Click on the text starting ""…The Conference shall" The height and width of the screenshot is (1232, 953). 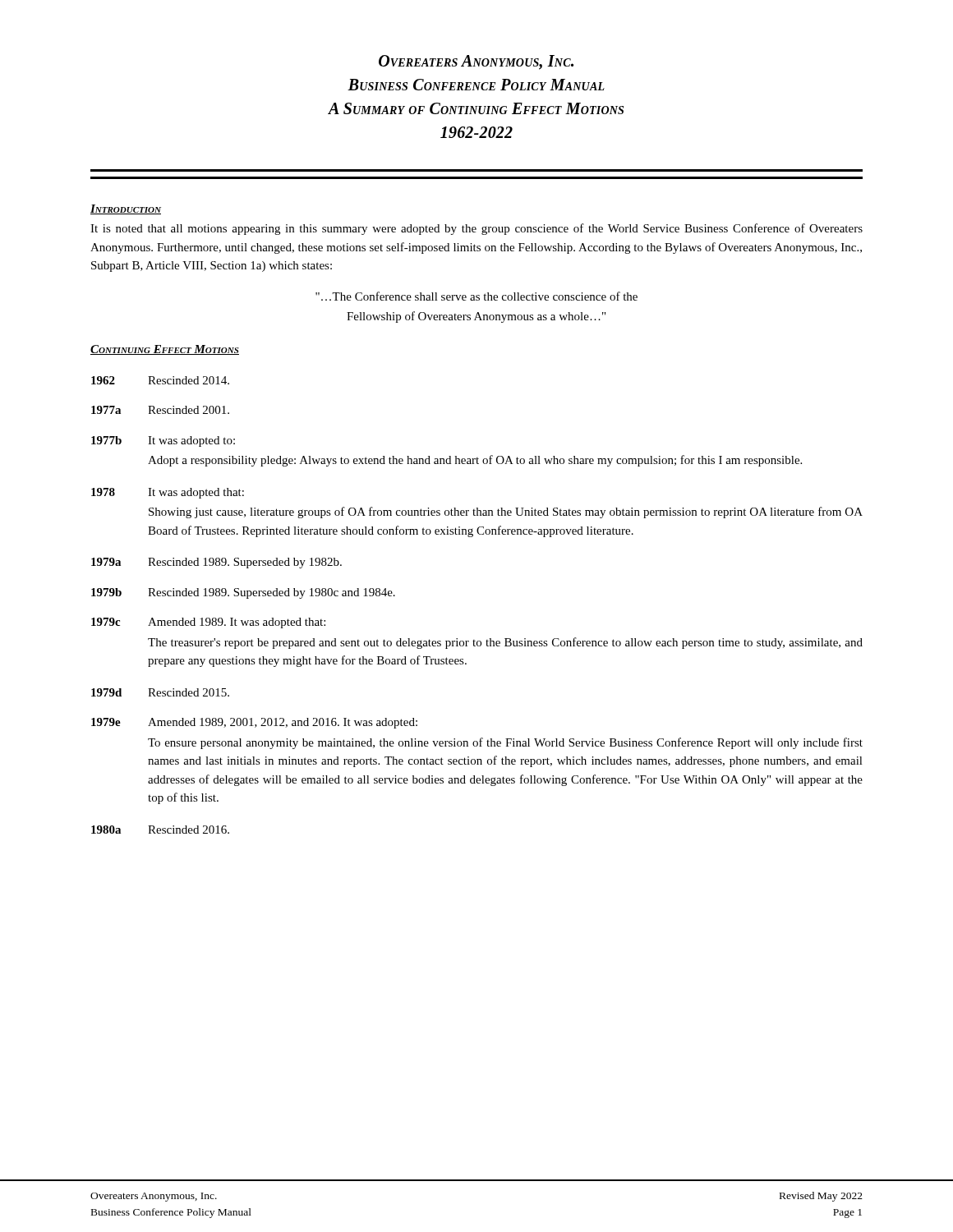tap(476, 306)
